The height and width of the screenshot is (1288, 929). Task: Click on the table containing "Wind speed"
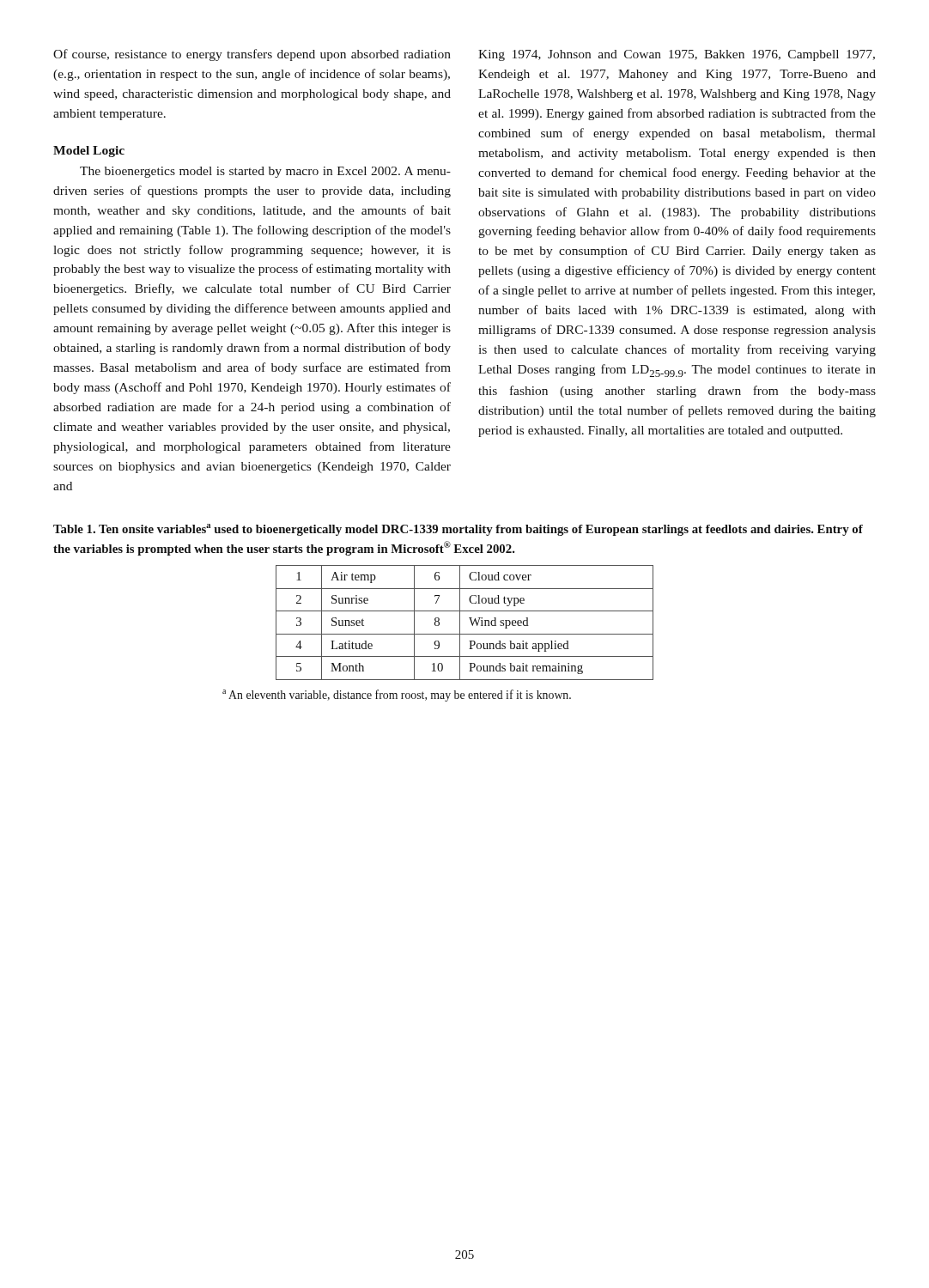coord(464,623)
